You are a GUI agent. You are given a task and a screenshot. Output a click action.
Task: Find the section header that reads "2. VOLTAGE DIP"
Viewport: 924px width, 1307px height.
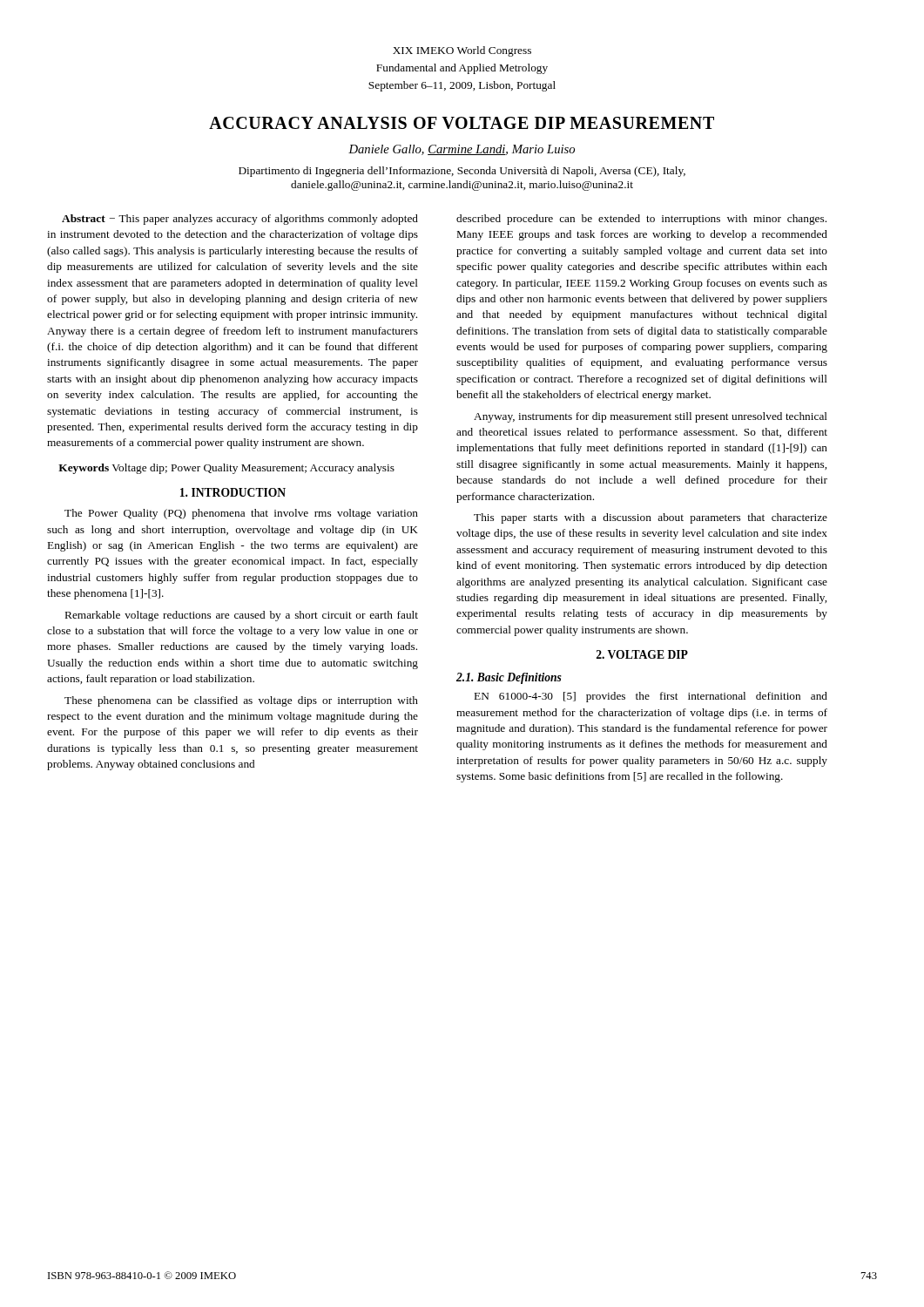(x=642, y=655)
